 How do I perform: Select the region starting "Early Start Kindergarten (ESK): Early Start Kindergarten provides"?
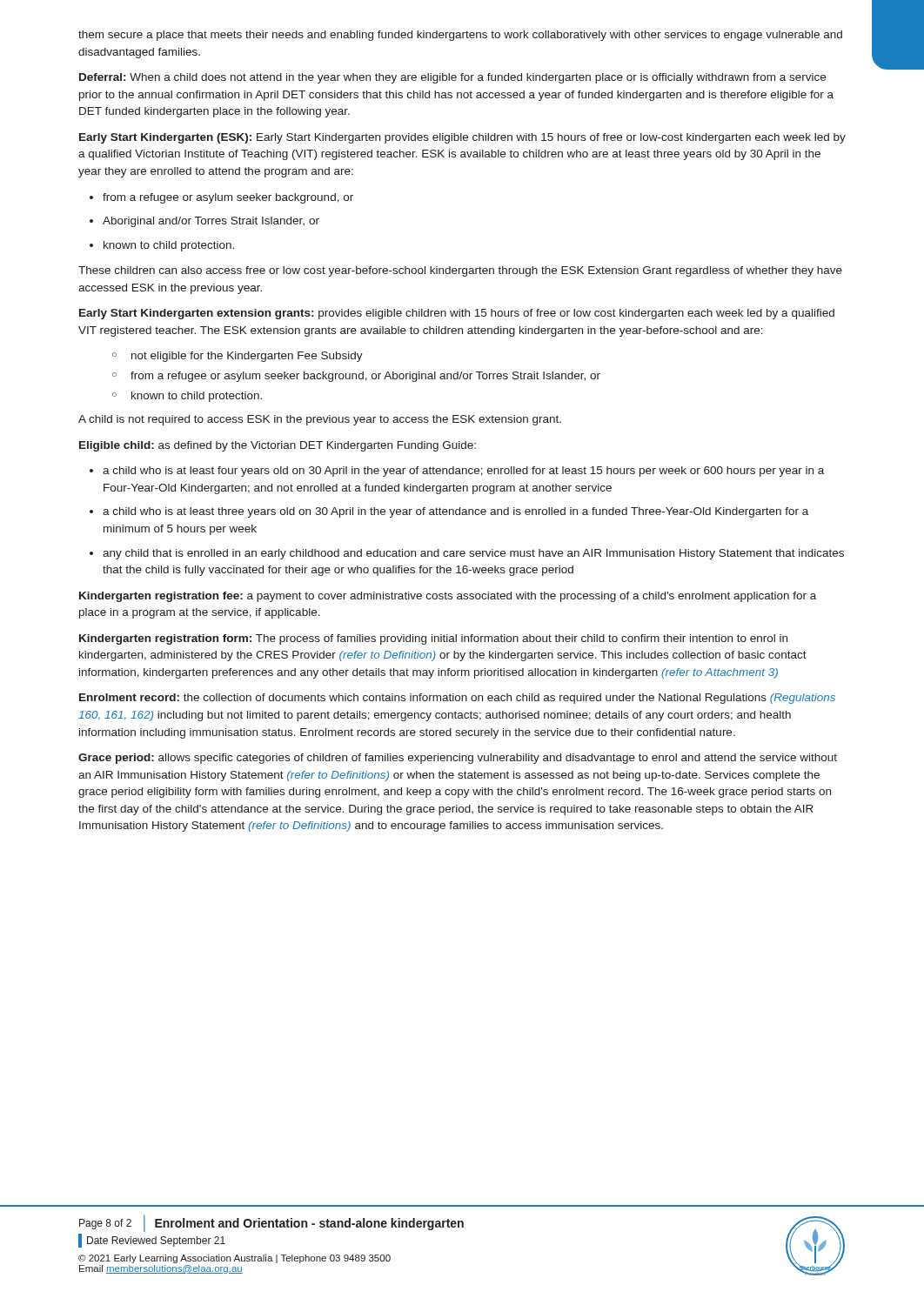(x=462, y=154)
